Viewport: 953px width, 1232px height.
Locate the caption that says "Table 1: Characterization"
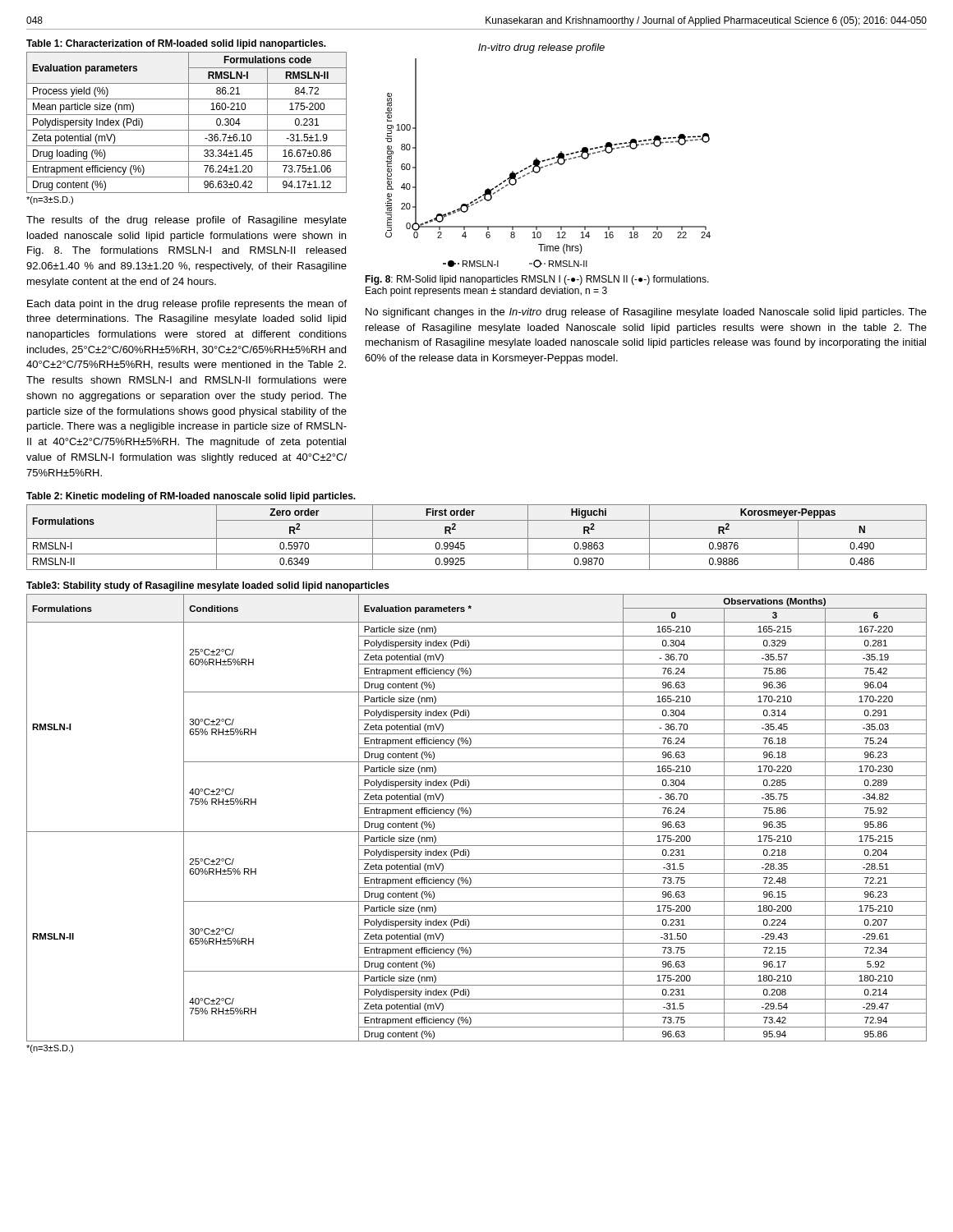[x=176, y=44]
